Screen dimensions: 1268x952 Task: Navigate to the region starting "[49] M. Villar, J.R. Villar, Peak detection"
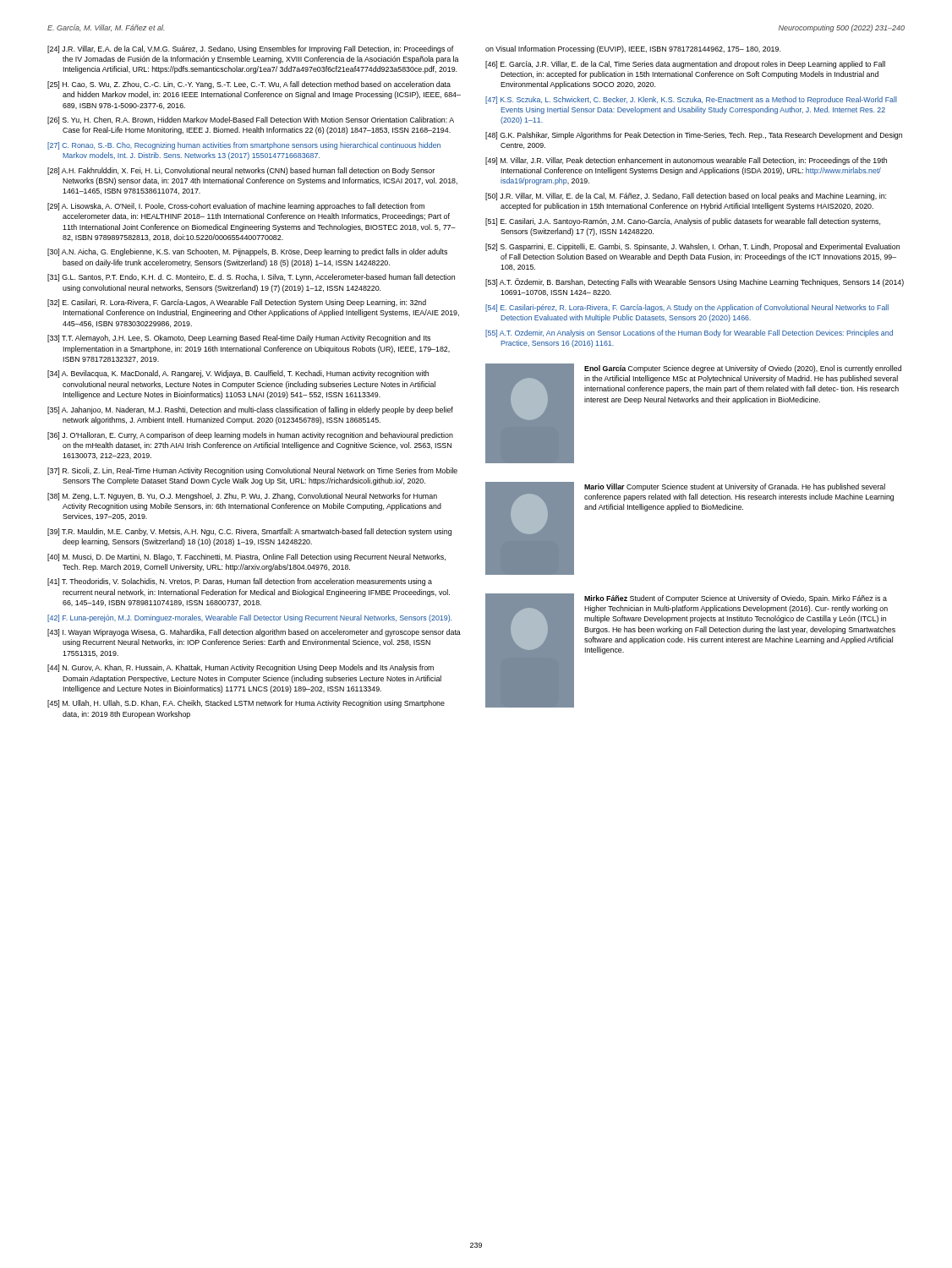[x=686, y=171]
